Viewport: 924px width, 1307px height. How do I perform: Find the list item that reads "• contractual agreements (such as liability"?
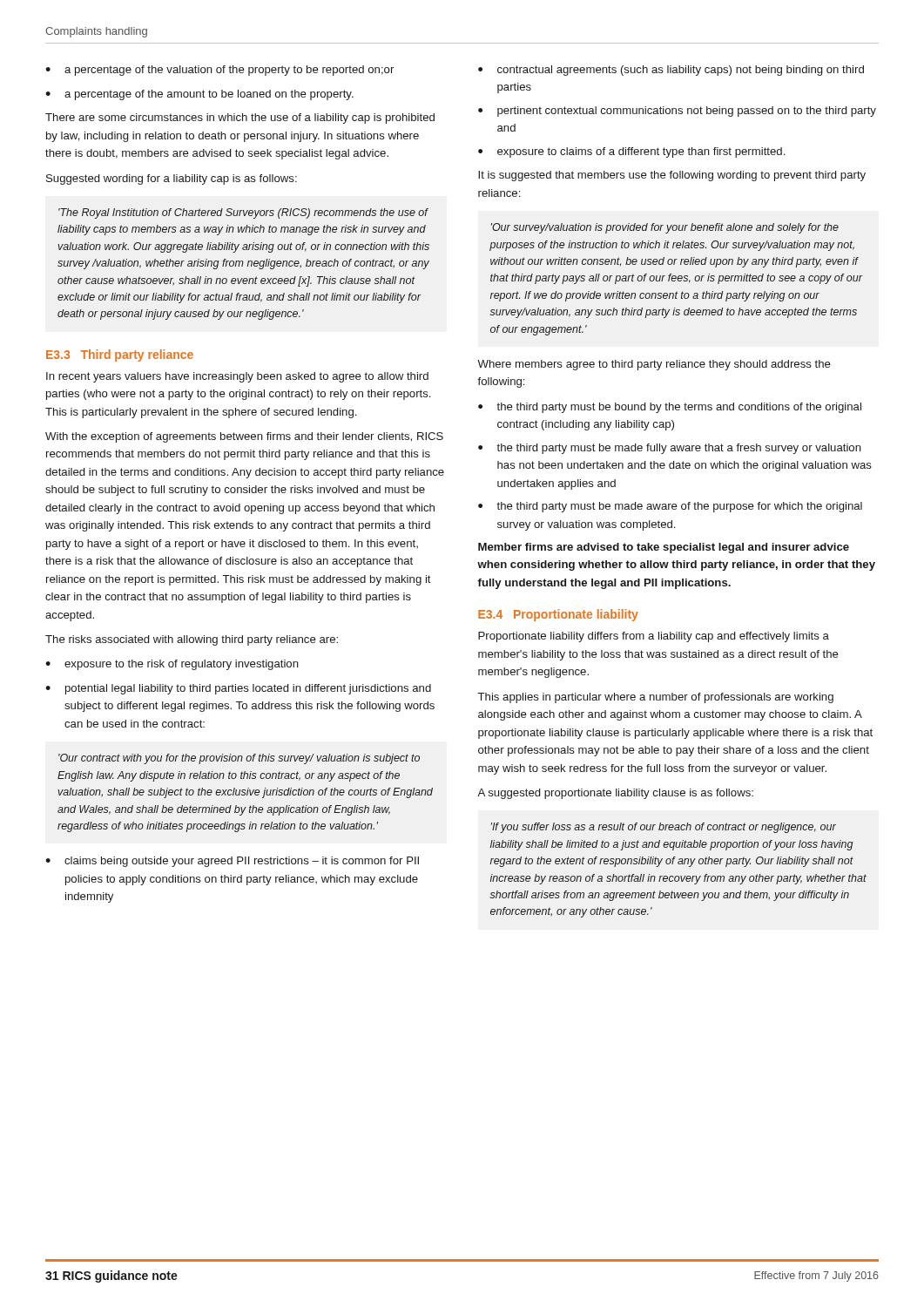[x=678, y=79]
